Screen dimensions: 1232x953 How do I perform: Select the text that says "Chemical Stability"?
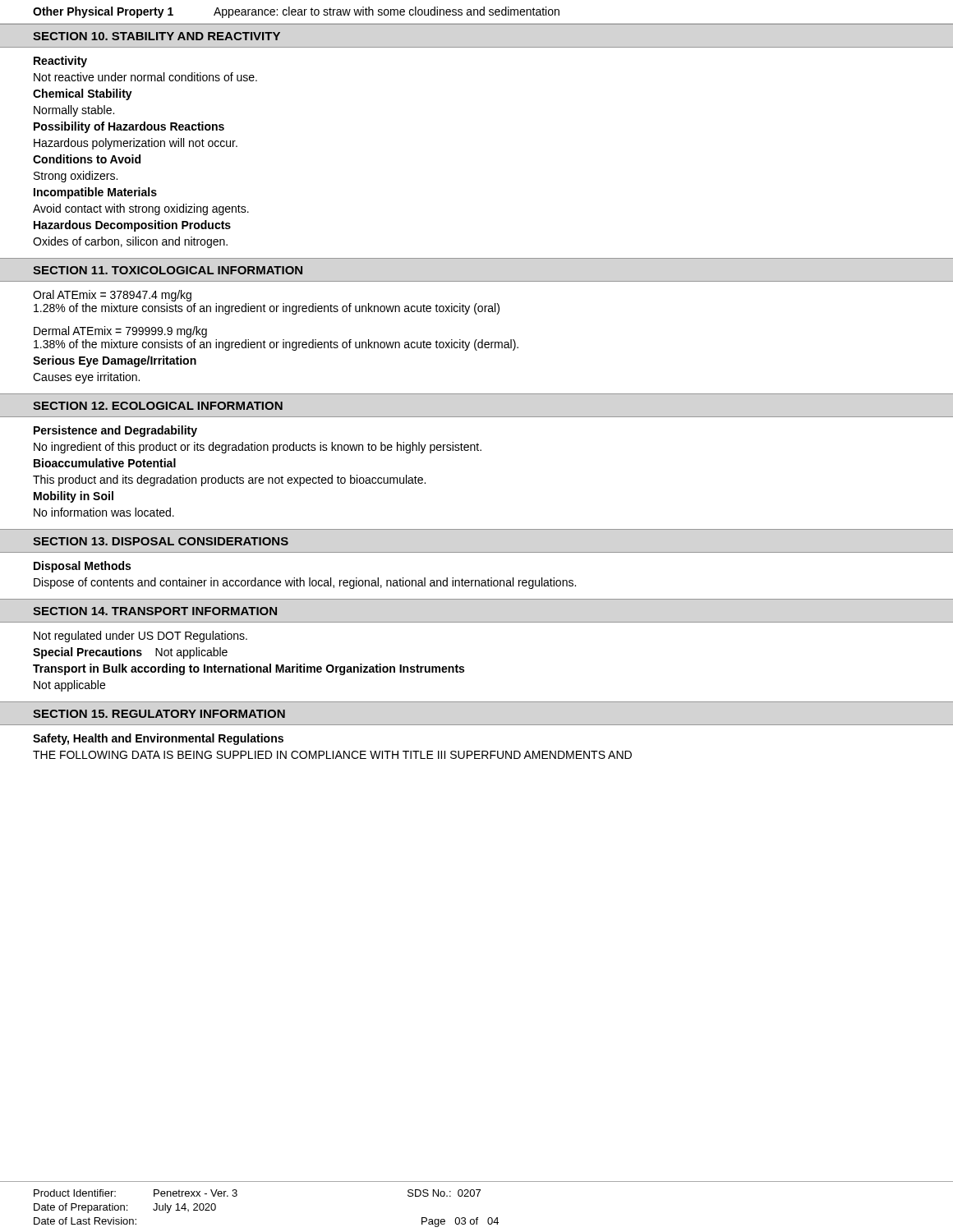pos(82,94)
